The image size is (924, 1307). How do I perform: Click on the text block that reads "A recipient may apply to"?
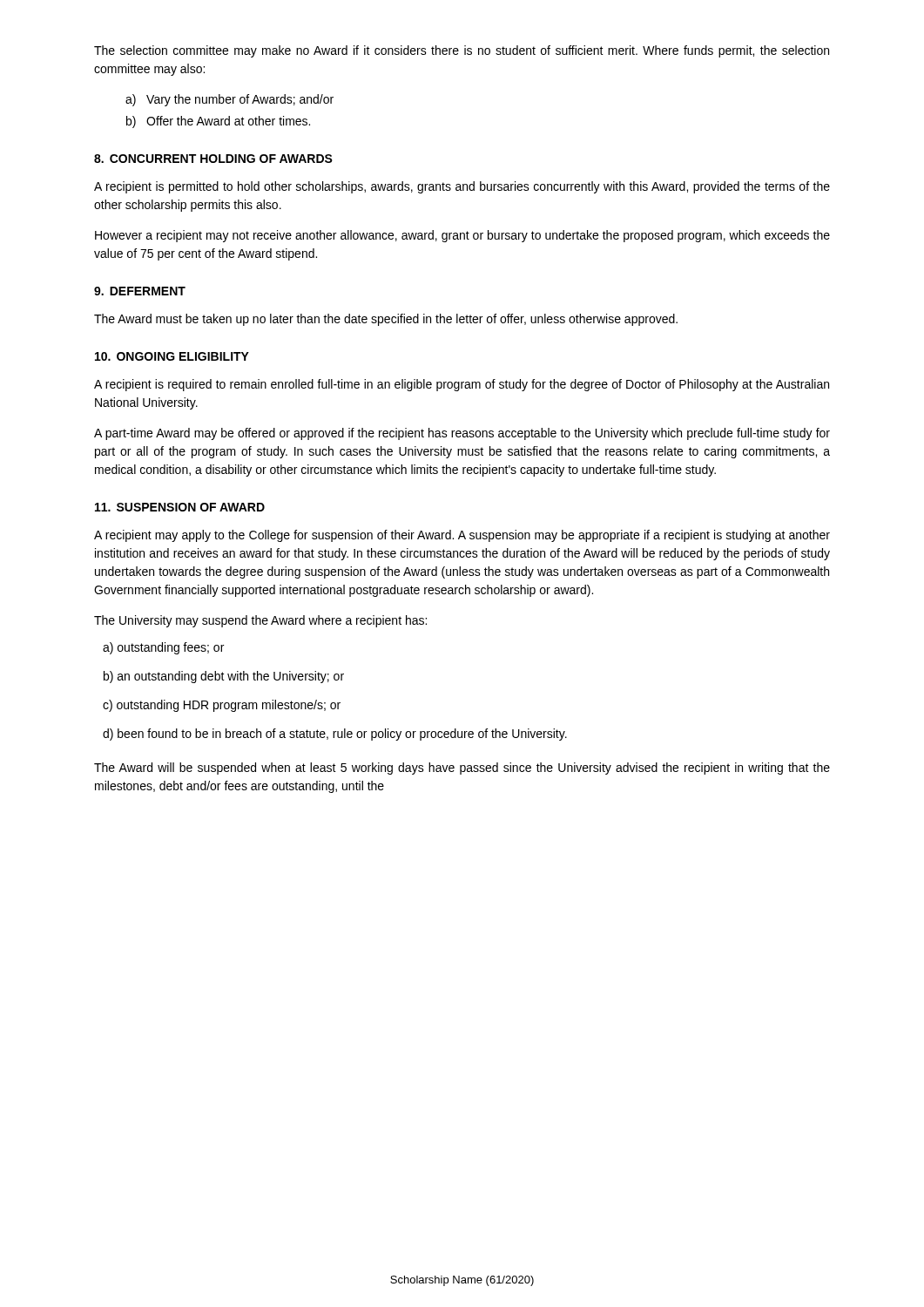coord(462,562)
